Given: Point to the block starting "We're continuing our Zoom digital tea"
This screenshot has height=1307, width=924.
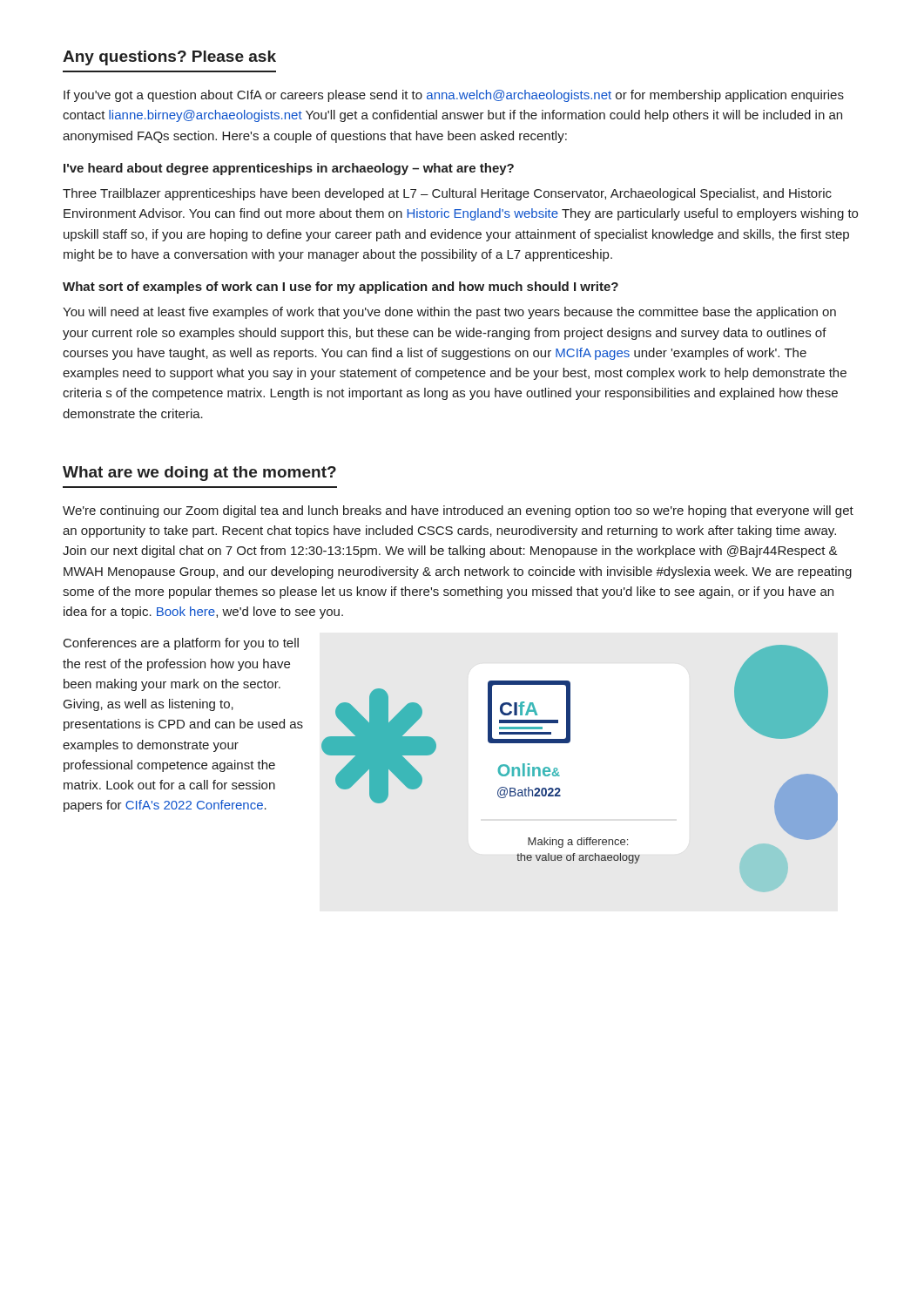Looking at the screenshot, I should 458,561.
